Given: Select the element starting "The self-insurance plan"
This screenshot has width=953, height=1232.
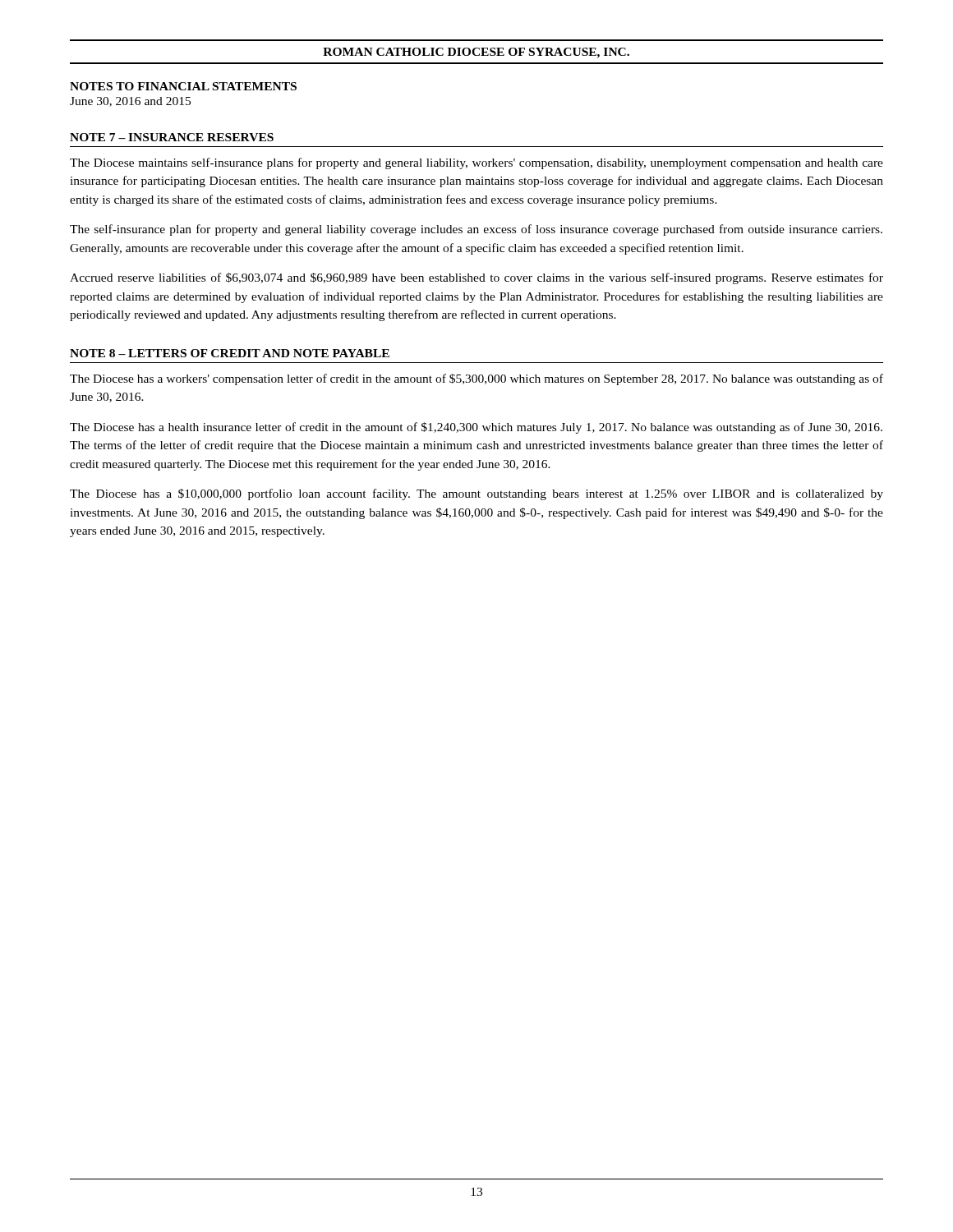Looking at the screenshot, I should click(x=476, y=238).
